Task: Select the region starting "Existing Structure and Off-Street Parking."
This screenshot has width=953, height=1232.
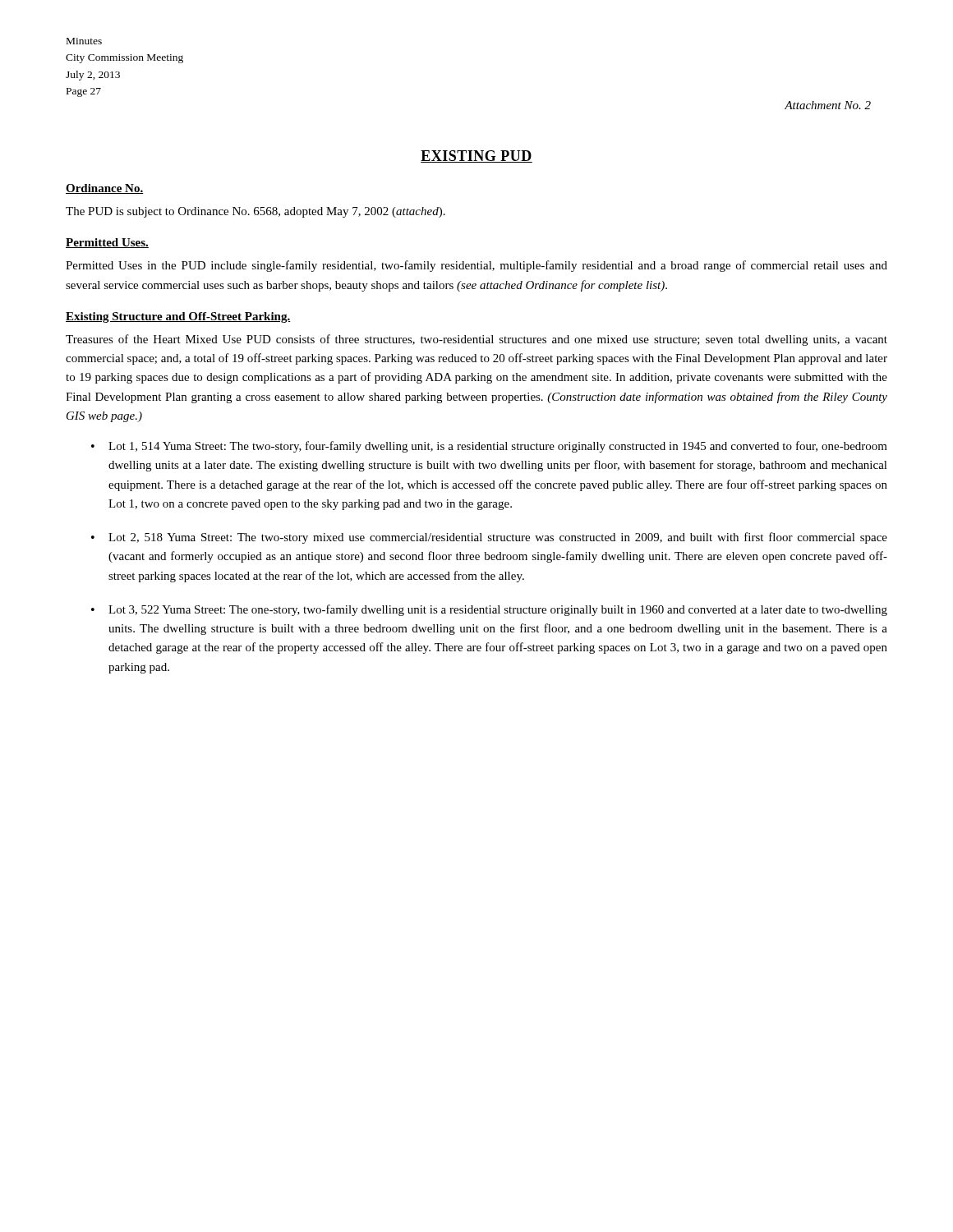Action: pyautogui.click(x=178, y=316)
